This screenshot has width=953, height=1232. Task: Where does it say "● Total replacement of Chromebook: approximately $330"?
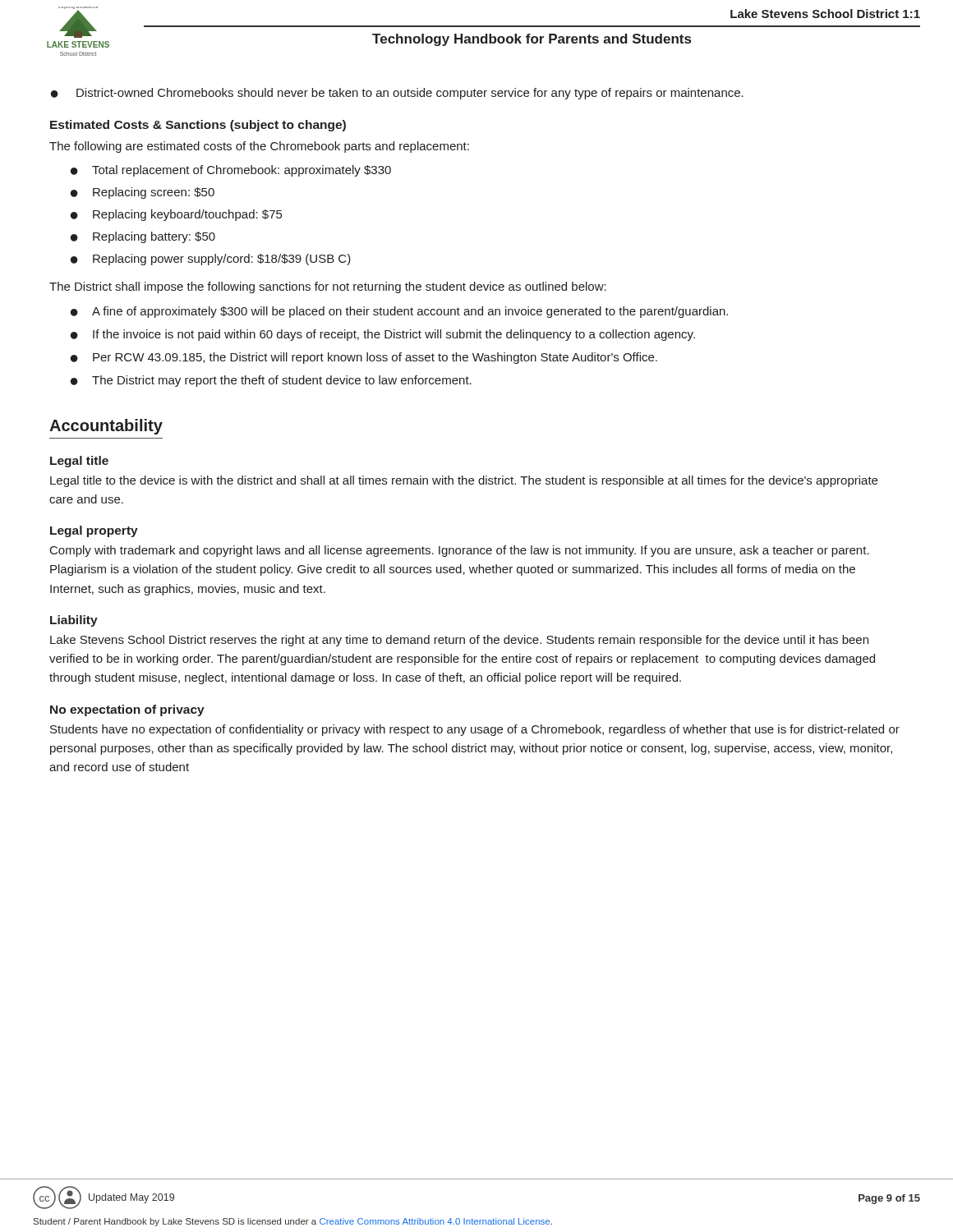[230, 170]
